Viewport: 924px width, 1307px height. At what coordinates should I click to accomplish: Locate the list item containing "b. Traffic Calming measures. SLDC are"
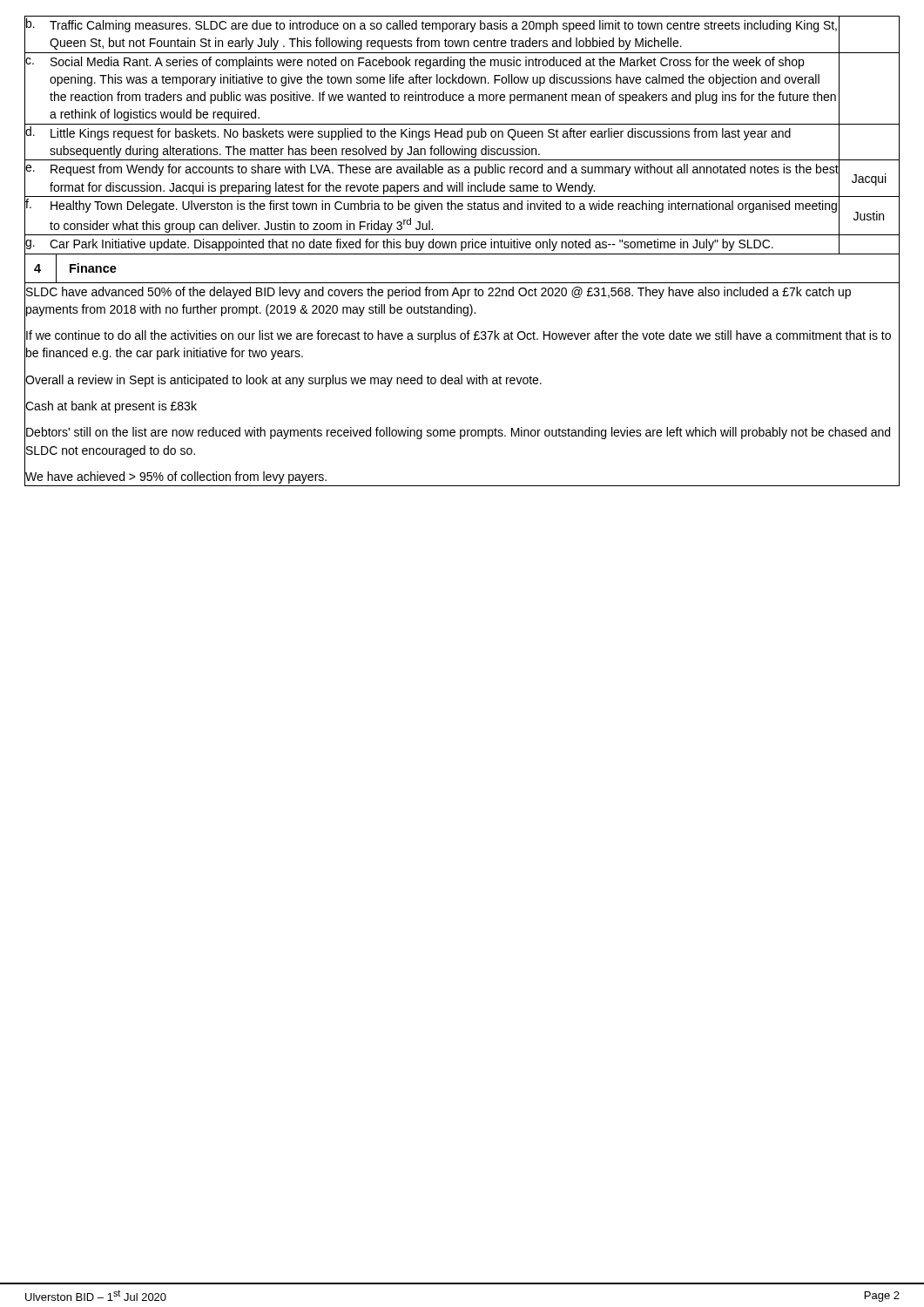click(x=432, y=34)
